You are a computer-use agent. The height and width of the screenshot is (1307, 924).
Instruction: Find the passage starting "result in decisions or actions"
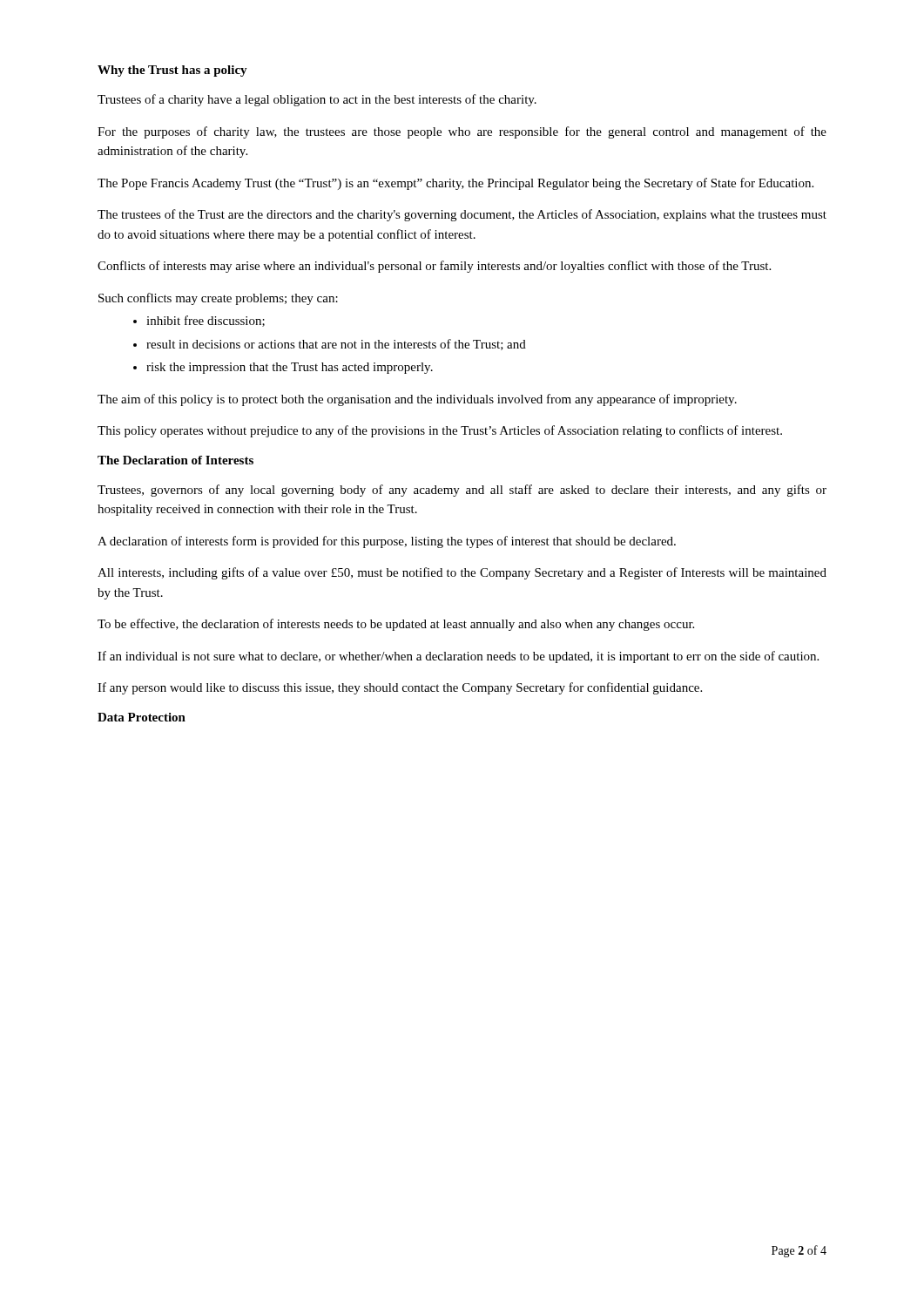point(336,344)
